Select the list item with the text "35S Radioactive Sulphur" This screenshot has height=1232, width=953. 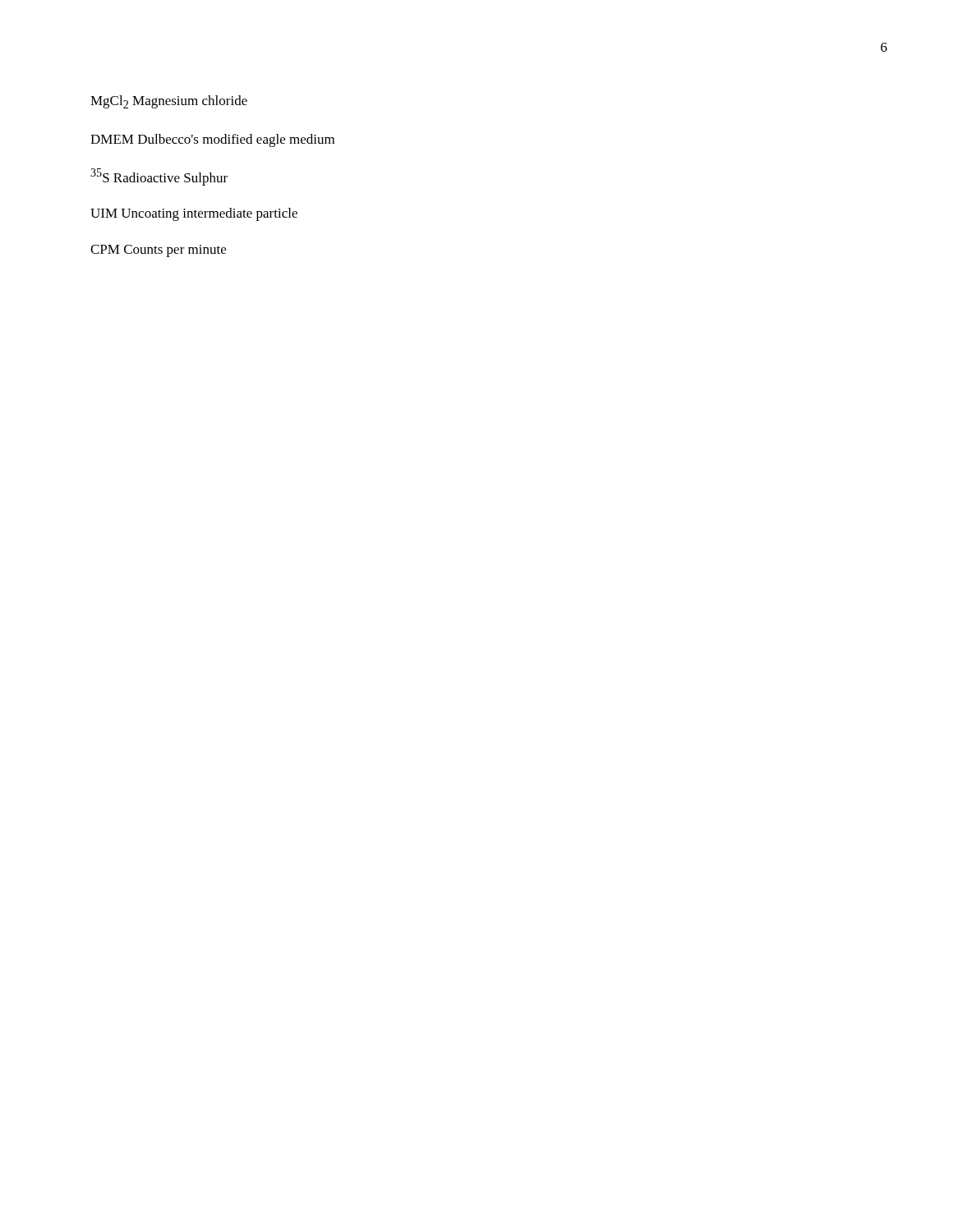pos(159,176)
